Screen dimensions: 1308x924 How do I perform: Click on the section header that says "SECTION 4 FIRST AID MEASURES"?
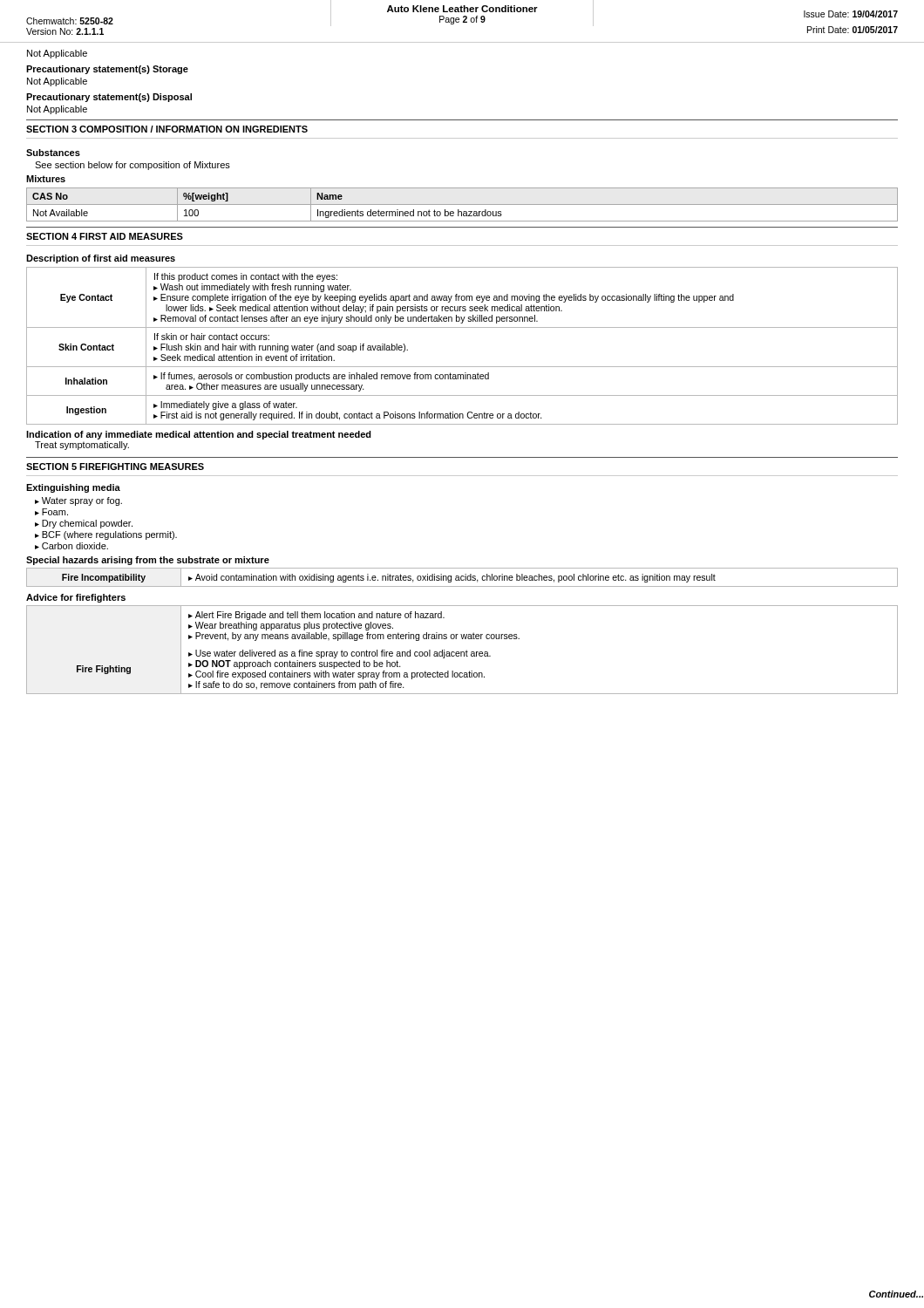tap(105, 236)
